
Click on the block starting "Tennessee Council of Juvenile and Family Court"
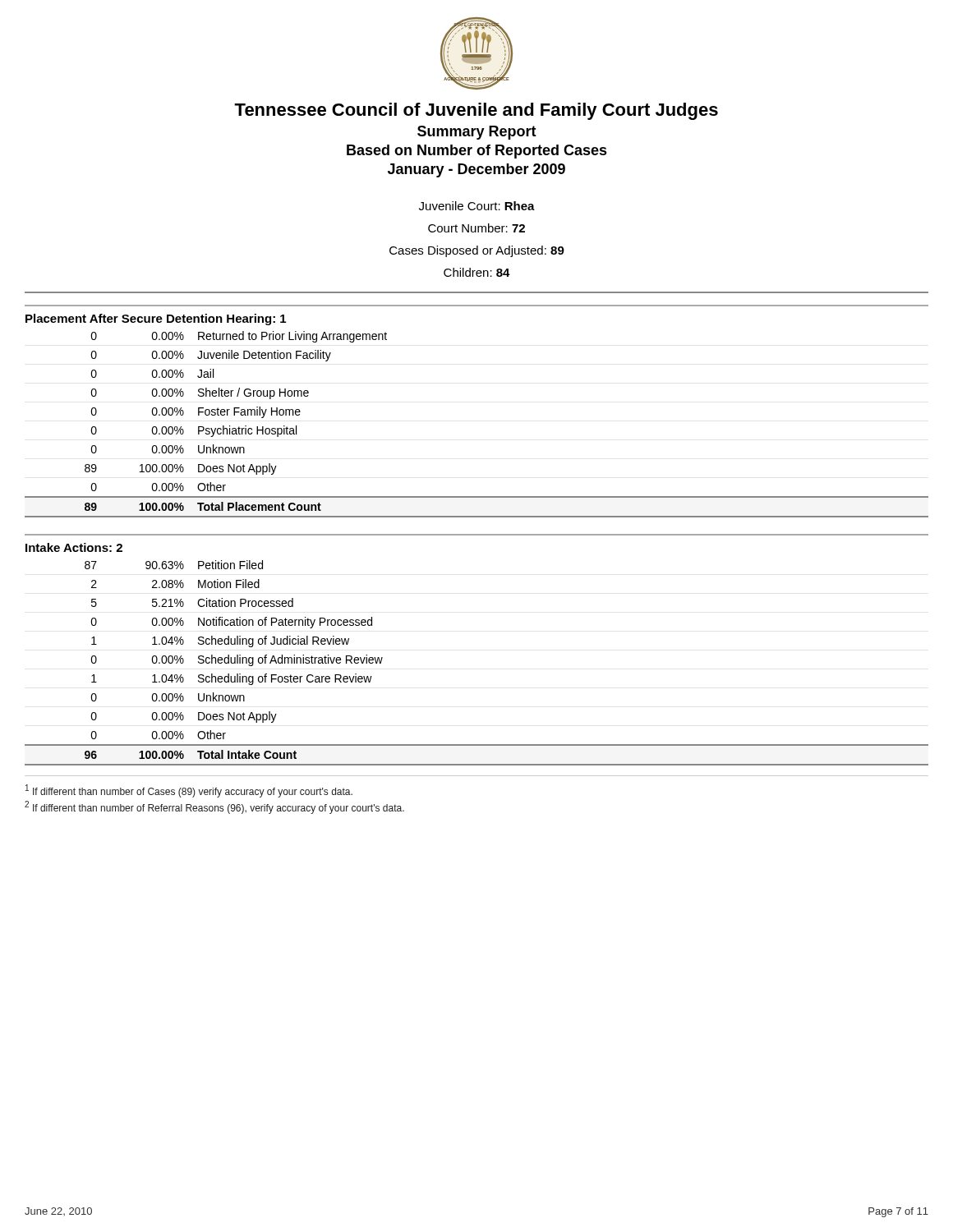click(476, 139)
